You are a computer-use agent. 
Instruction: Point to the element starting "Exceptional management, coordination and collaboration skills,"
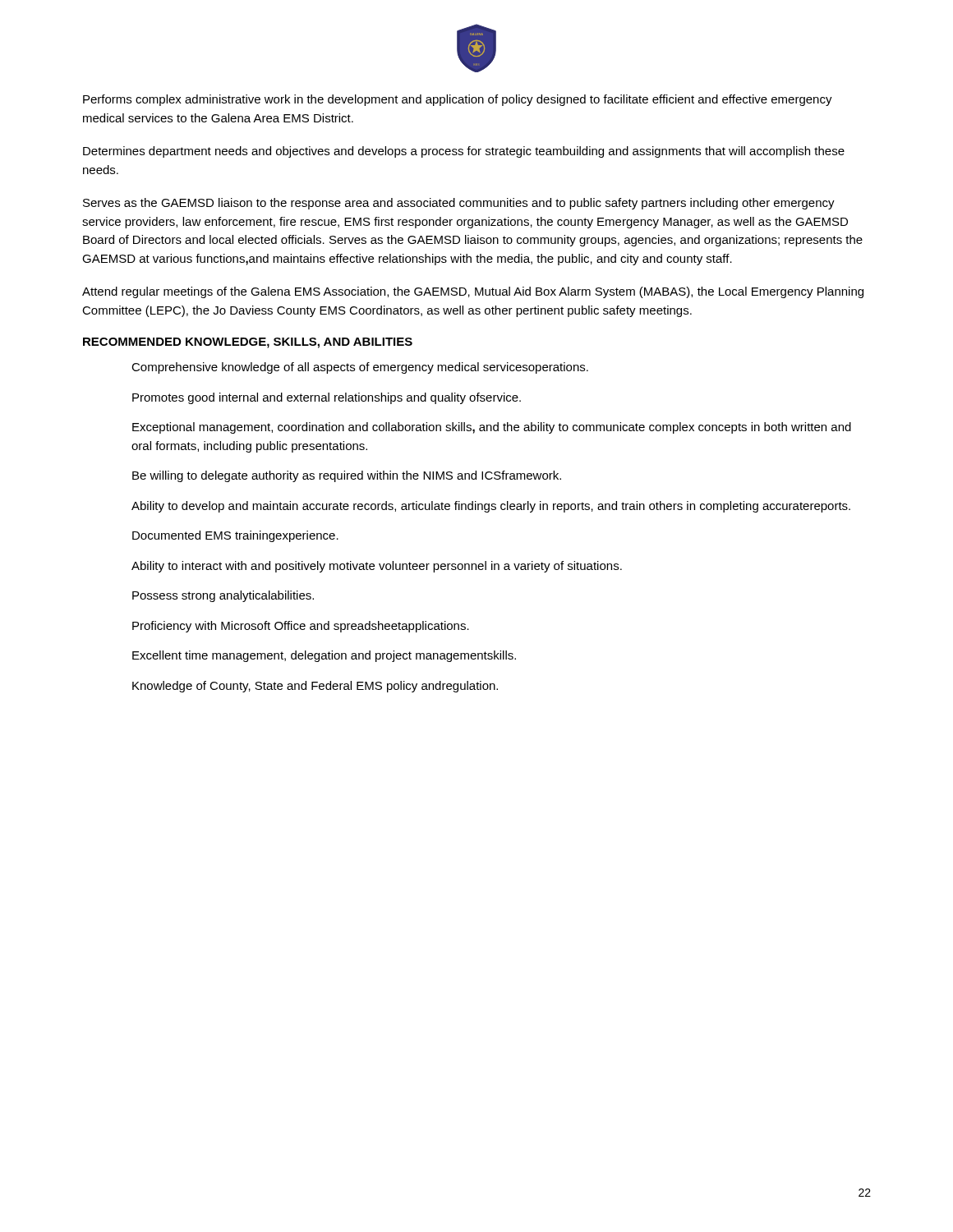pos(491,436)
